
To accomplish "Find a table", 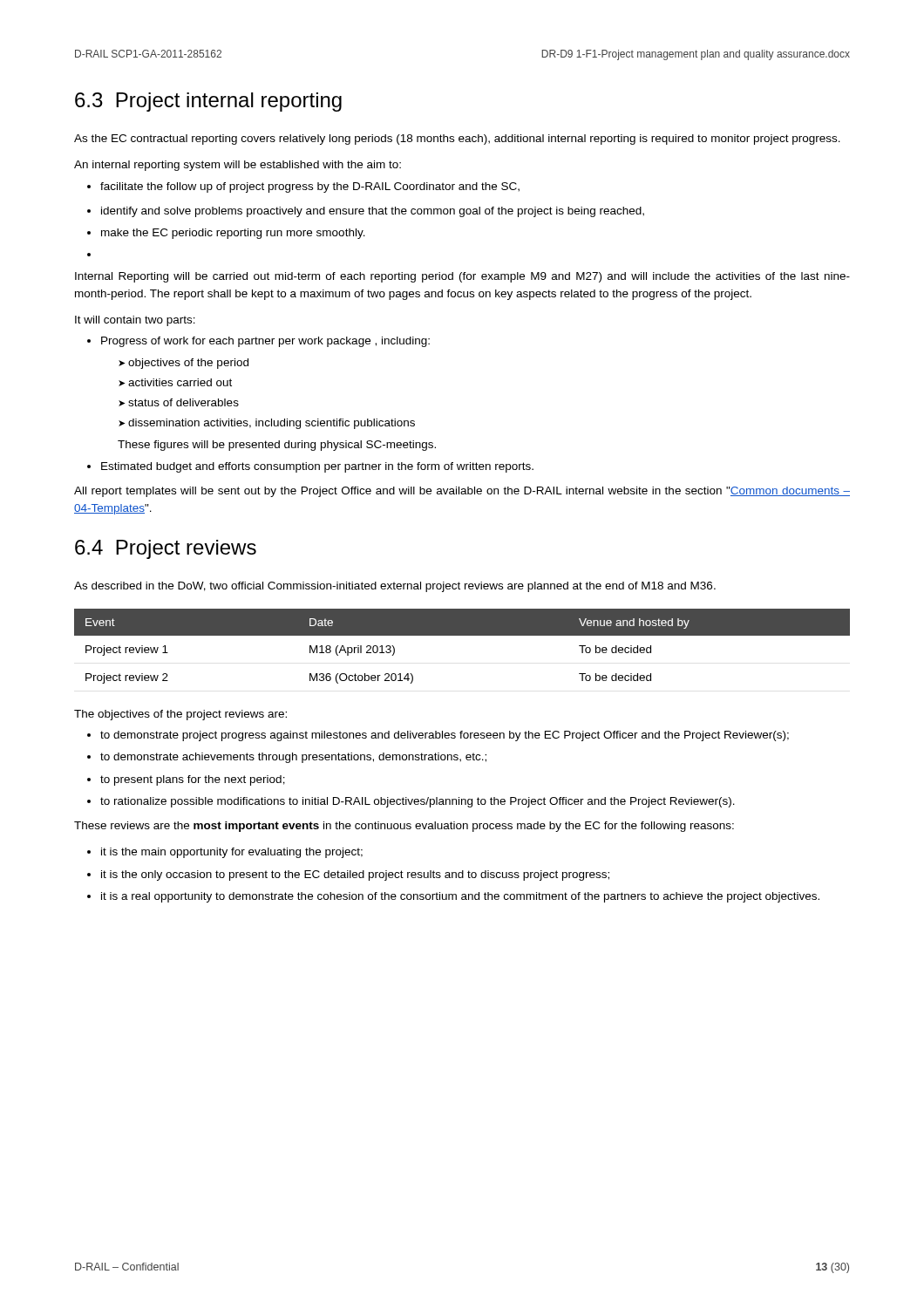I will (x=462, y=650).
